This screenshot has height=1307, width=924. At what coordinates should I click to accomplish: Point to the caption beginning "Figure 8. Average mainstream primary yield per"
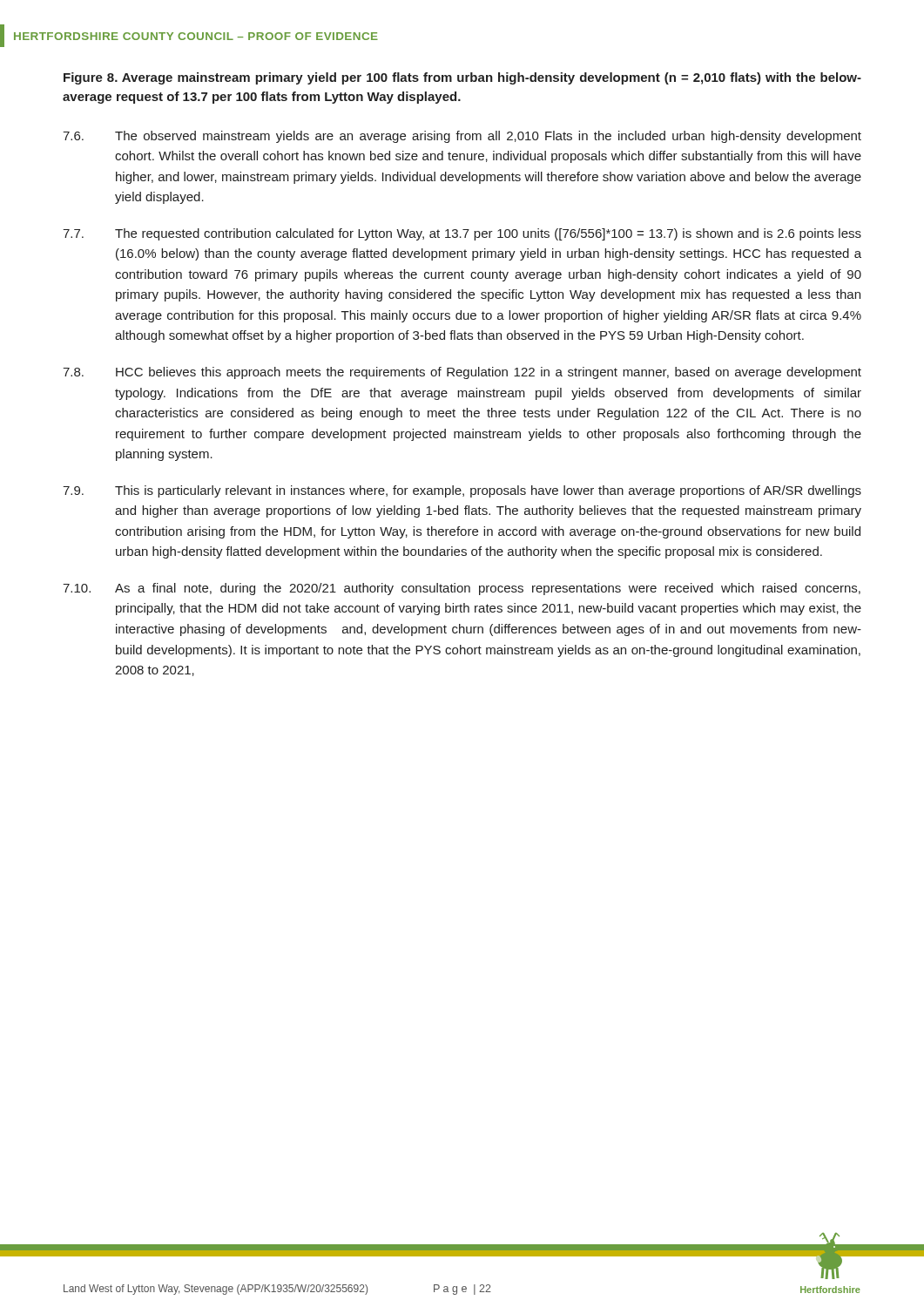coord(462,87)
